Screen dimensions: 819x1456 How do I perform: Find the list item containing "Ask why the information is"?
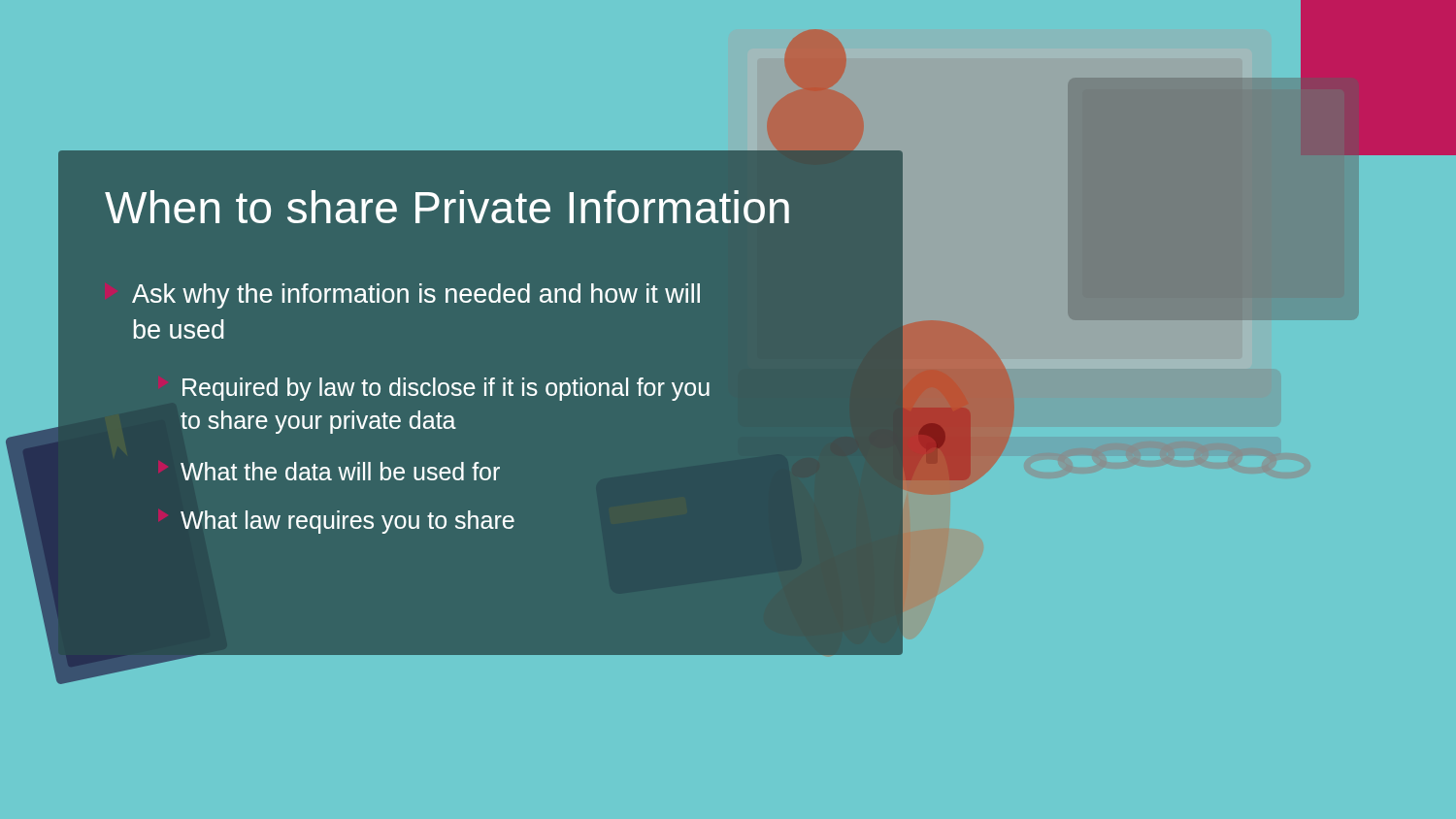click(x=403, y=313)
